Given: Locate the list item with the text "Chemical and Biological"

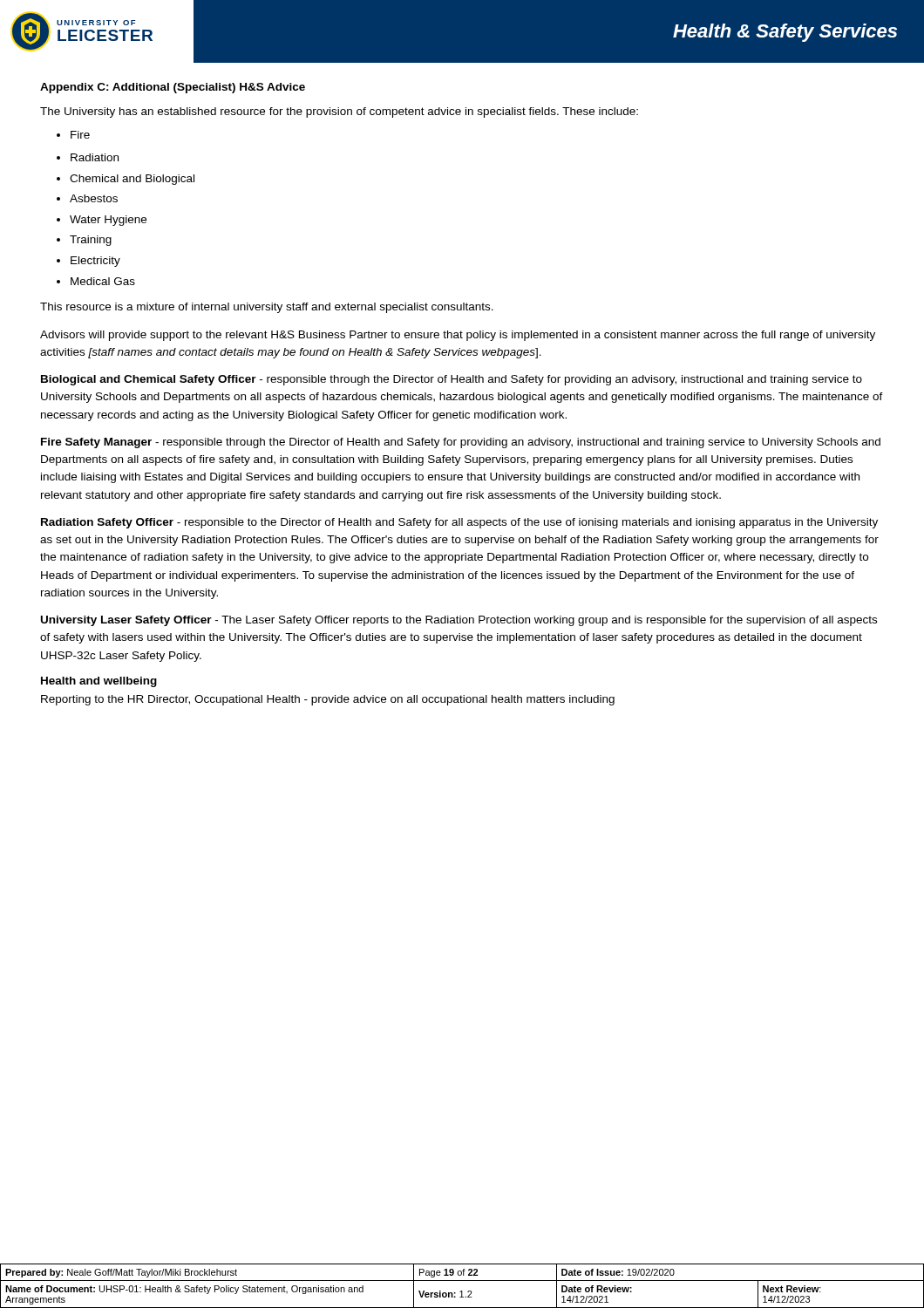Looking at the screenshot, I should click(126, 180).
